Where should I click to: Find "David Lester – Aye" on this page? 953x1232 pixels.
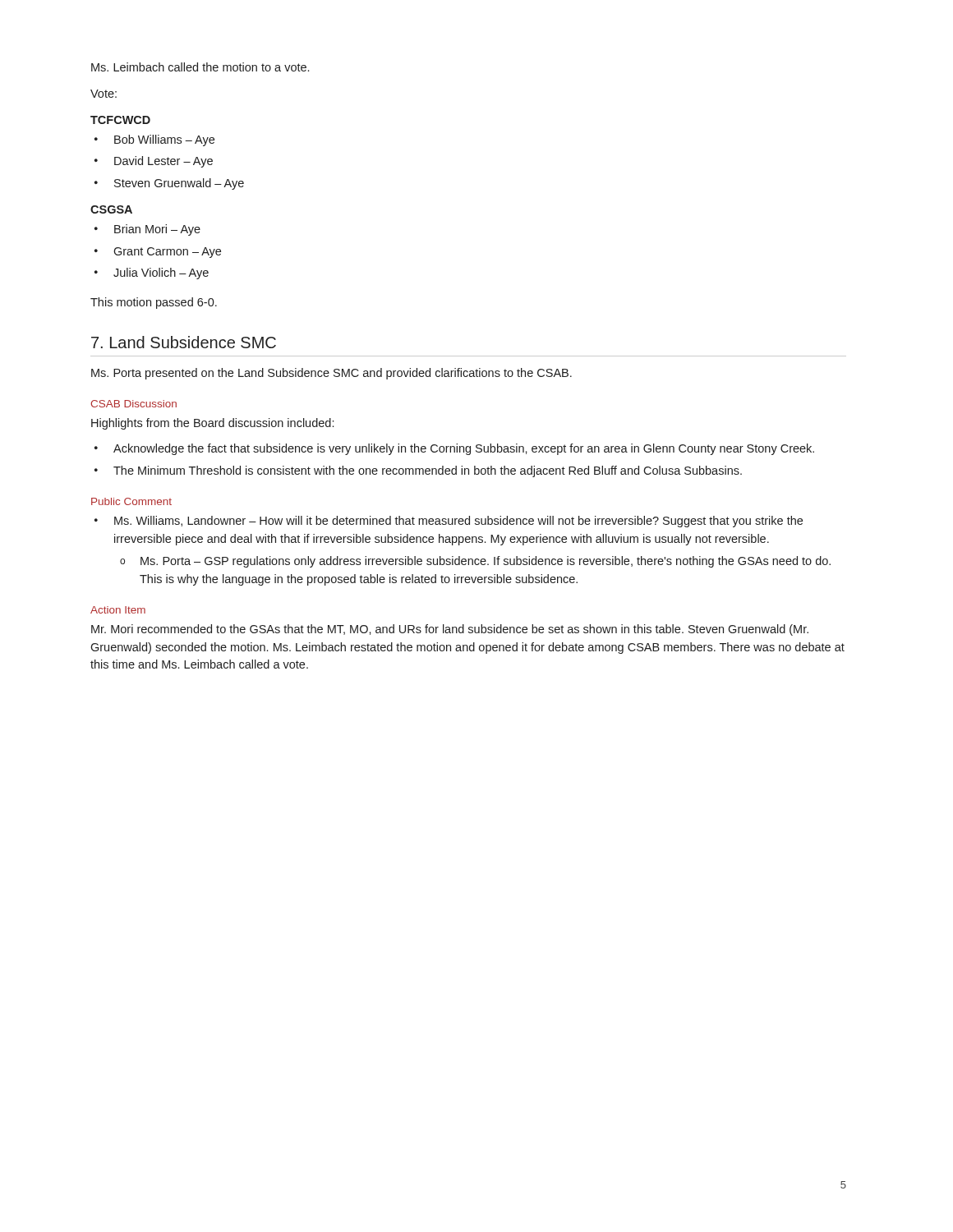point(163,161)
